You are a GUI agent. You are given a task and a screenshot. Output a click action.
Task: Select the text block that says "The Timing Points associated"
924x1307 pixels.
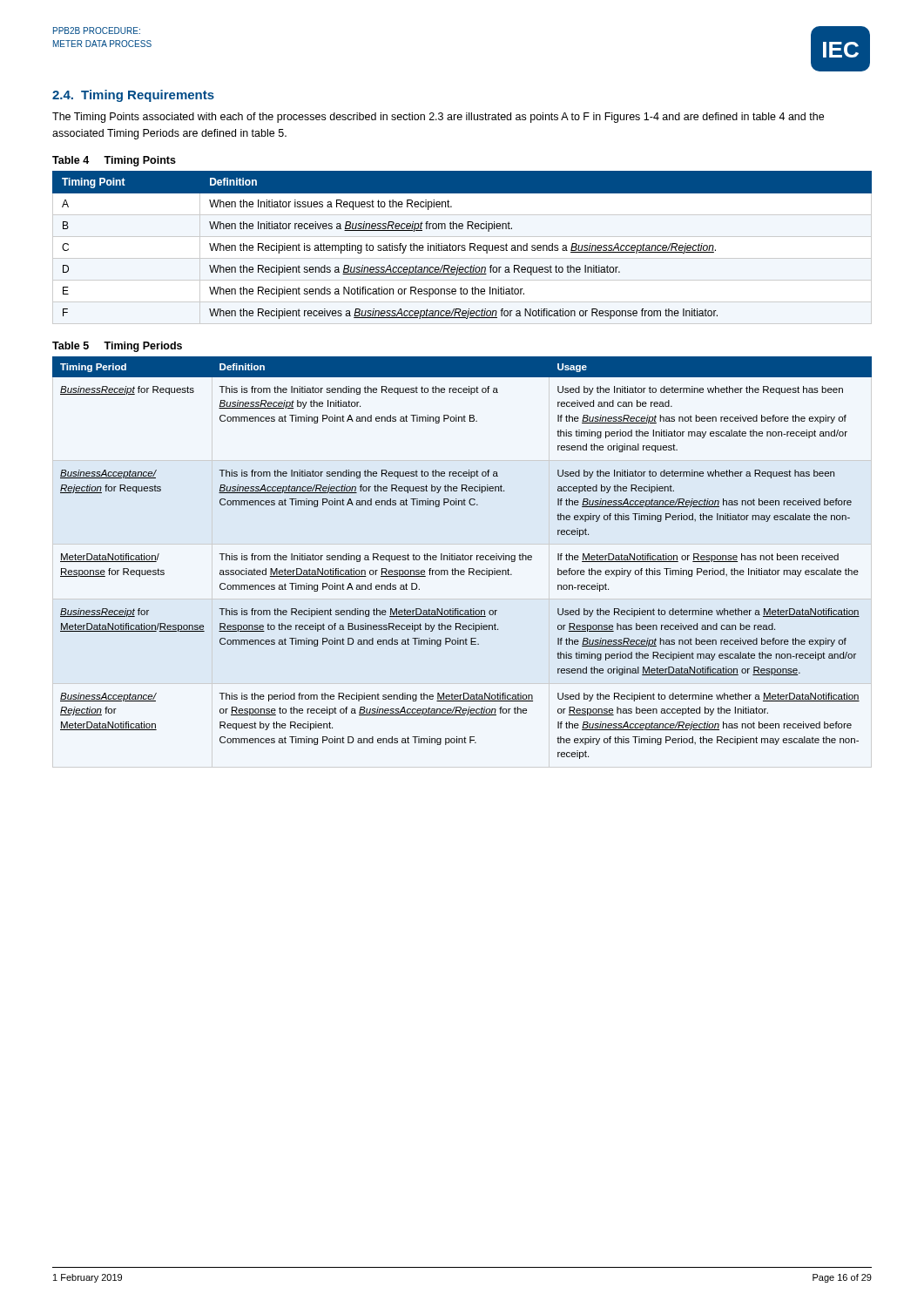point(438,125)
